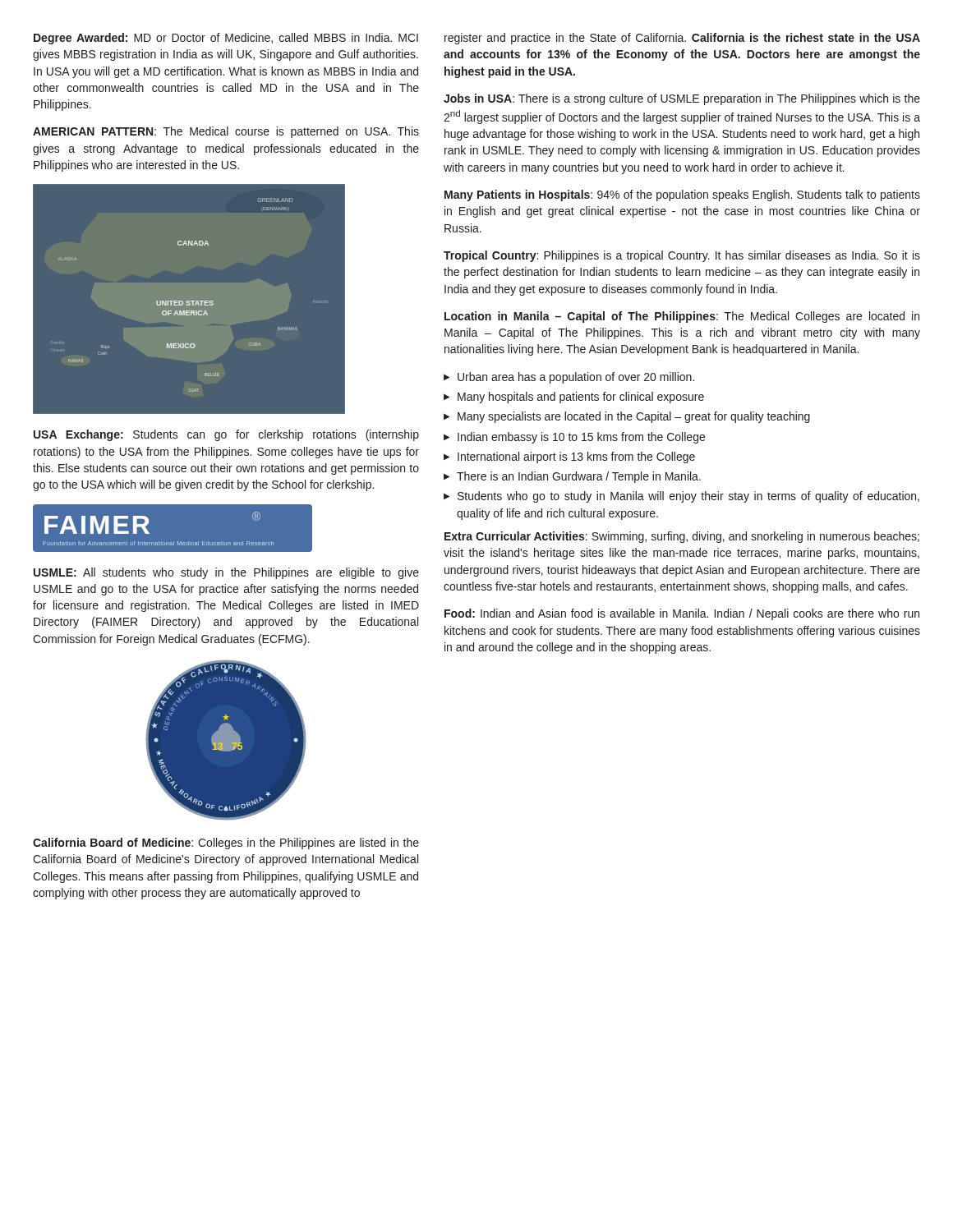The image size is (953, 1232).
Task: Click on the list item that says "Indian embassy is"
Action: pos(682,437)
